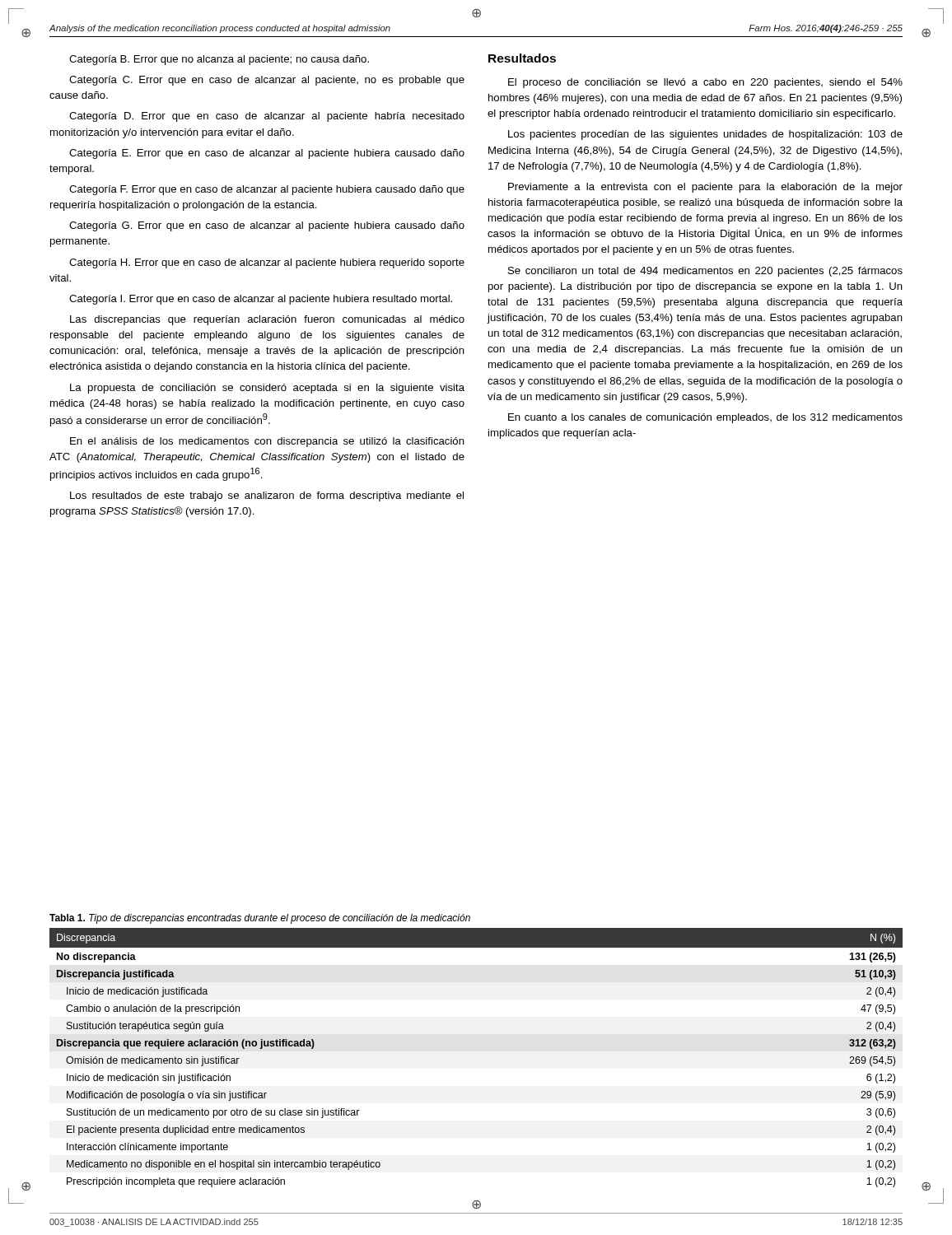Viewport: 952px width, 1235px height.
Task: Locate the text block that reads "Categoría H. Error que en caso"
Action: click(x=257, y=270)
